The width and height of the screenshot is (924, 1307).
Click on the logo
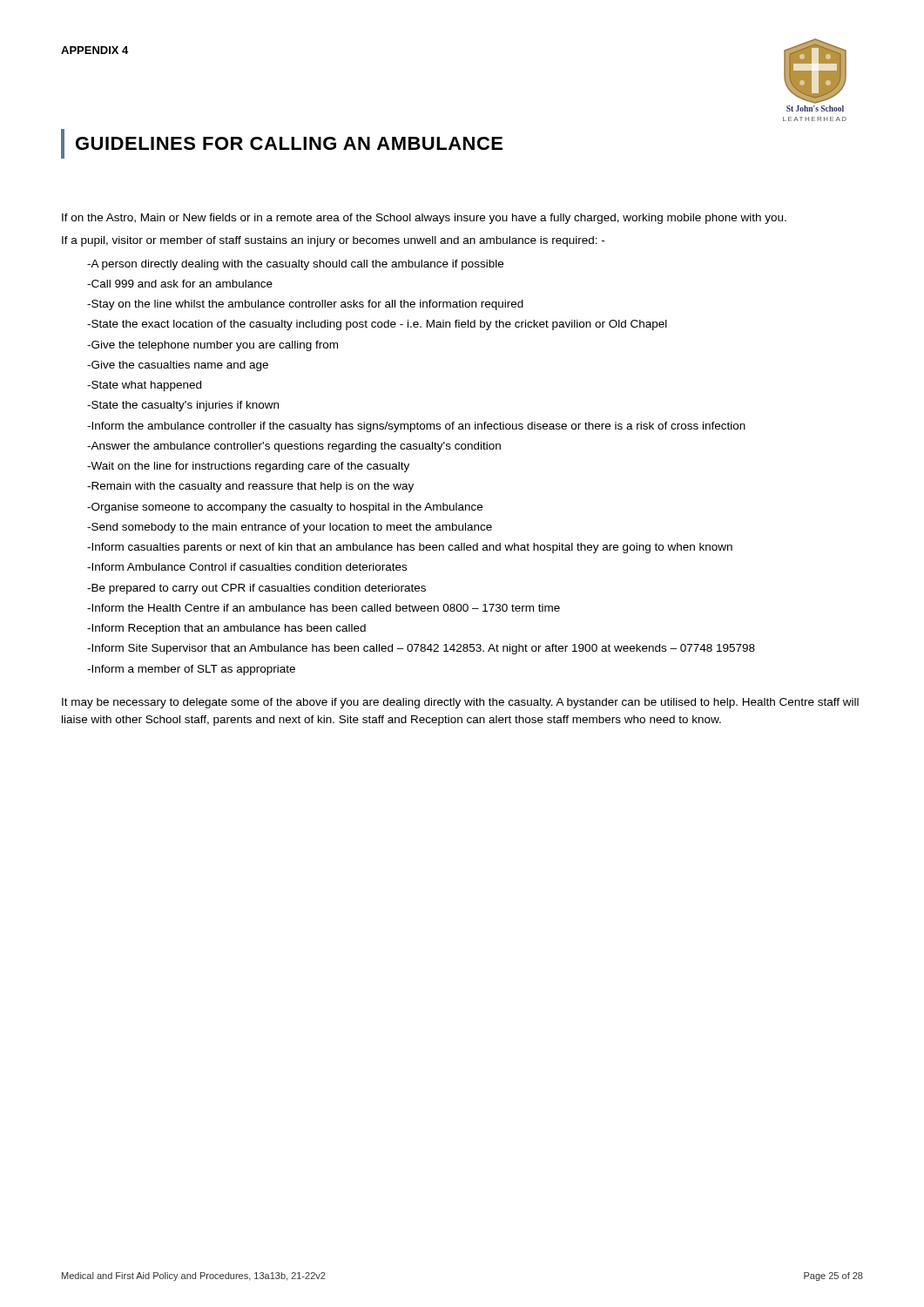[815, 79]
